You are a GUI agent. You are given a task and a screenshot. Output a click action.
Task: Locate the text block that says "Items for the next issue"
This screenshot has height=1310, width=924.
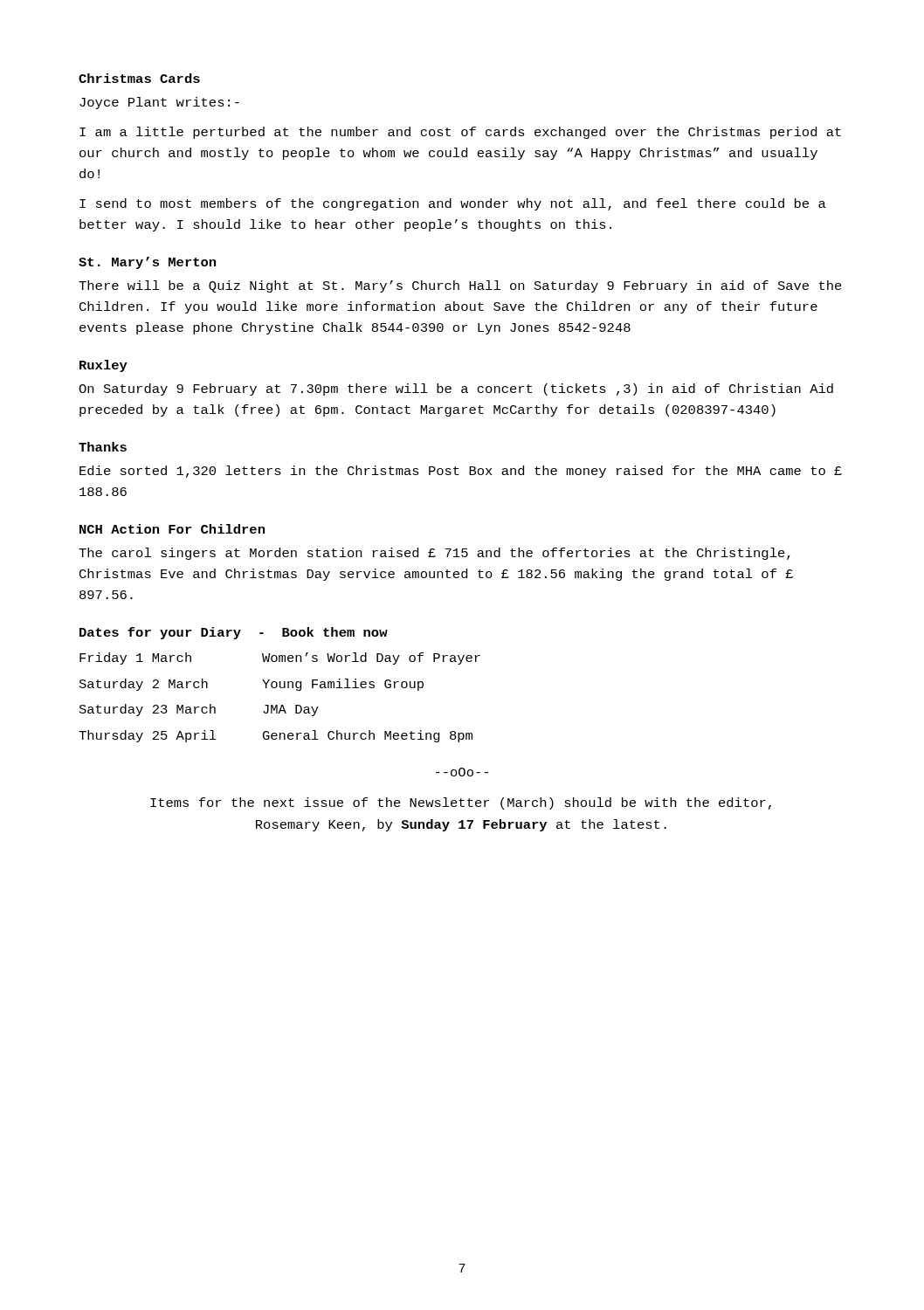click(x=462, y=814)
